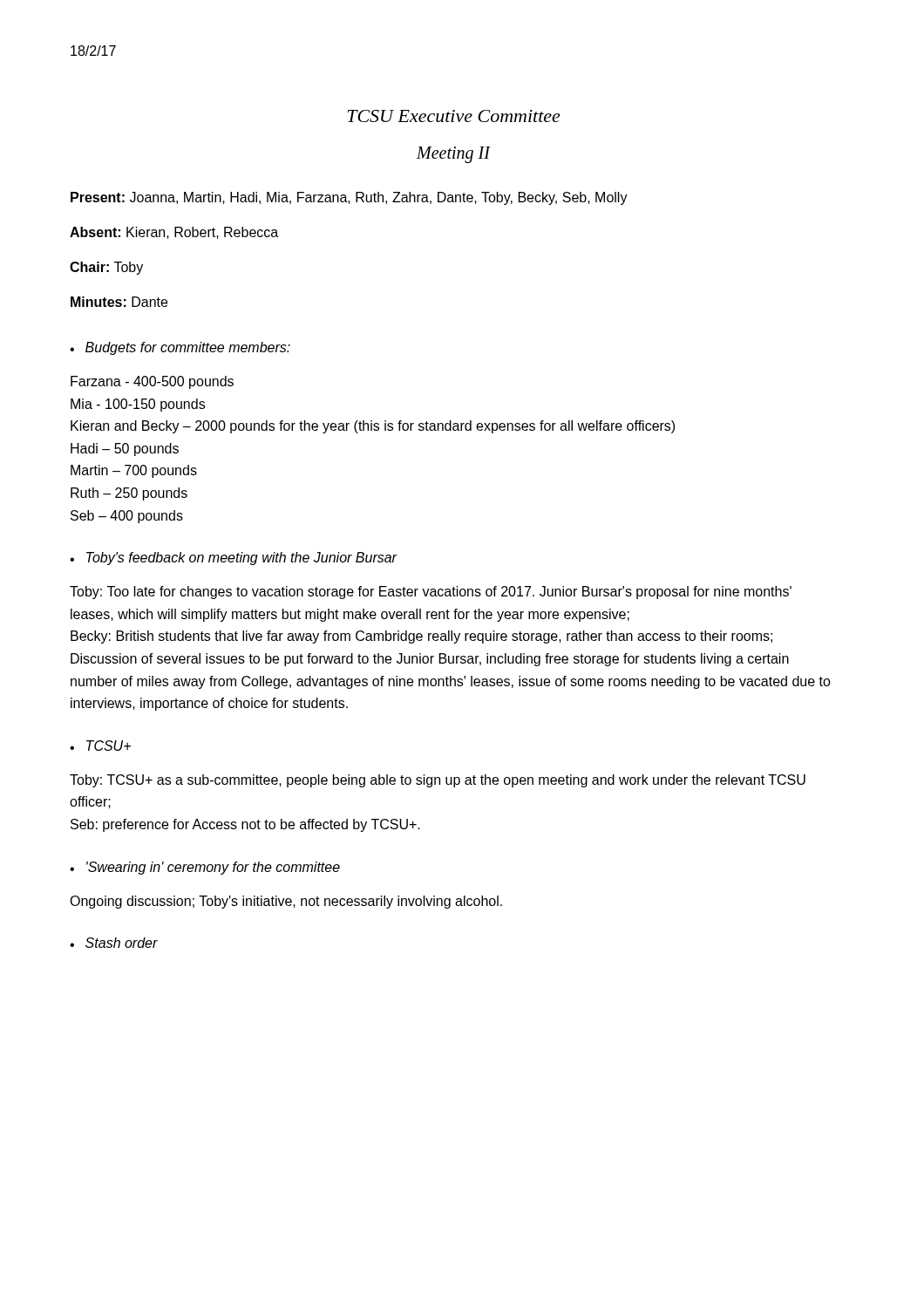Find the text starting "Absent: Kieran, Robert, Rebecca"

[174, 232]
